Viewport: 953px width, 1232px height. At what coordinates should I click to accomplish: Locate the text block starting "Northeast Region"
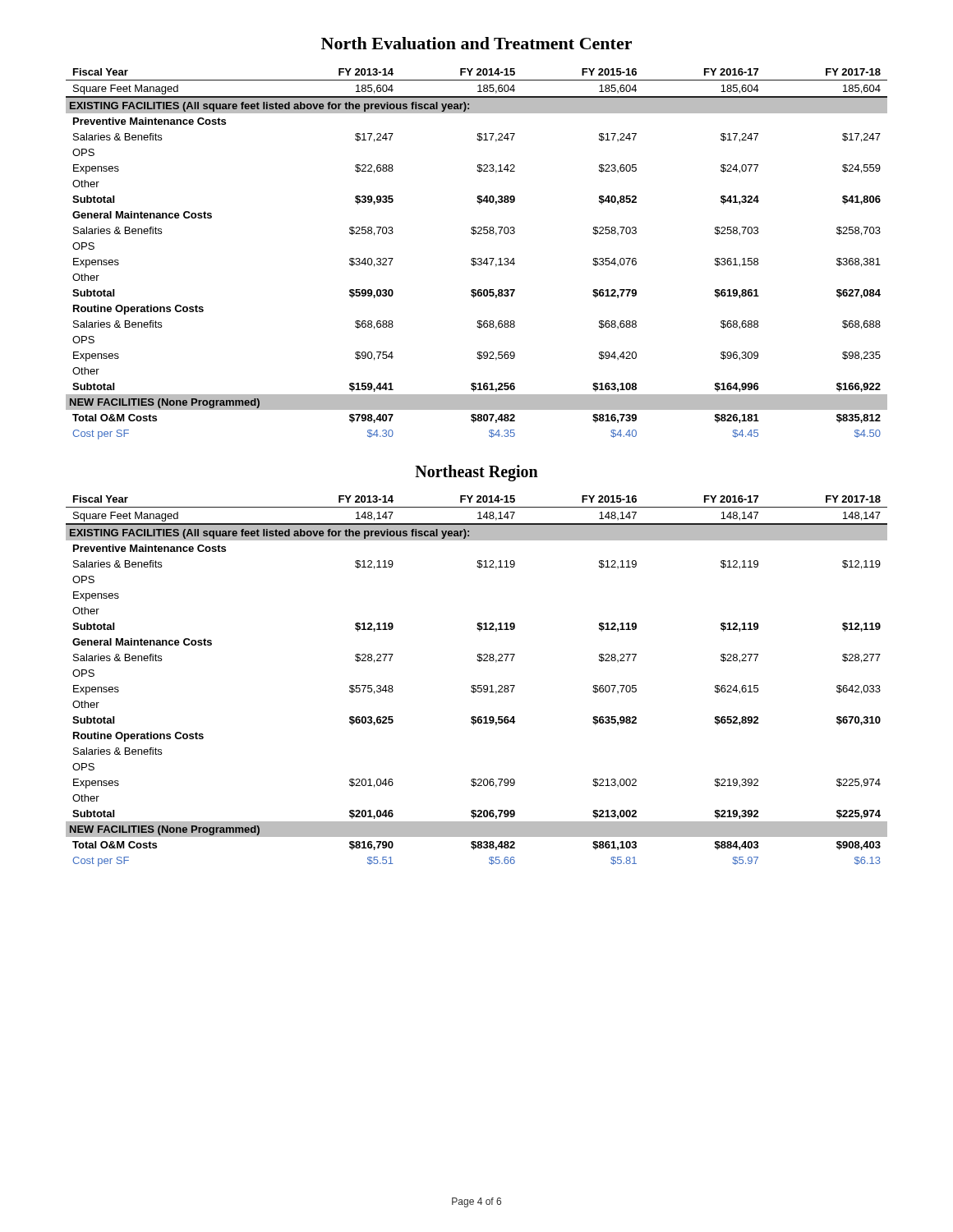476,471
